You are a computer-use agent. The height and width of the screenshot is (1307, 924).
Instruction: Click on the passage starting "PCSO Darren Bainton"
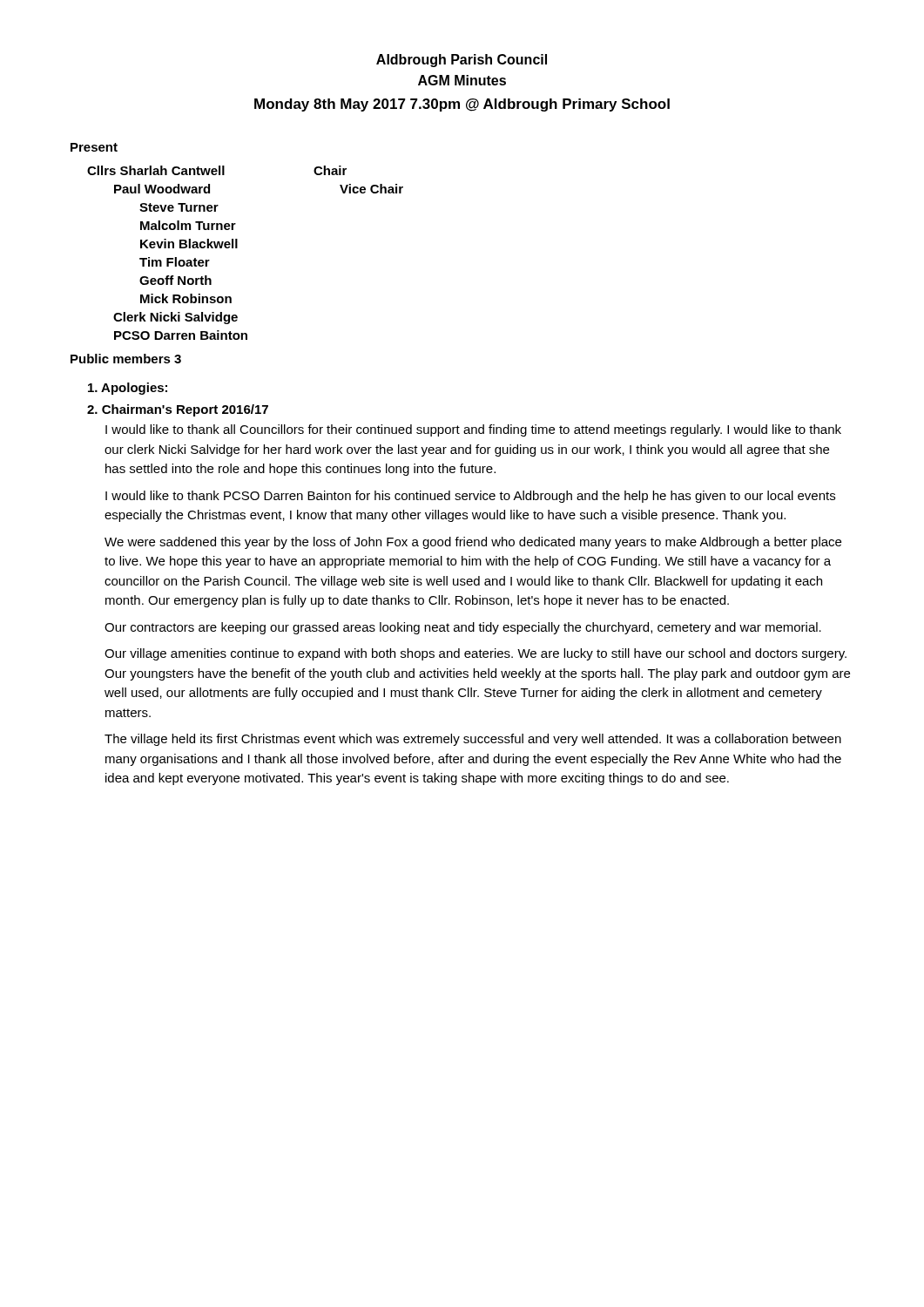coord(213,335)
